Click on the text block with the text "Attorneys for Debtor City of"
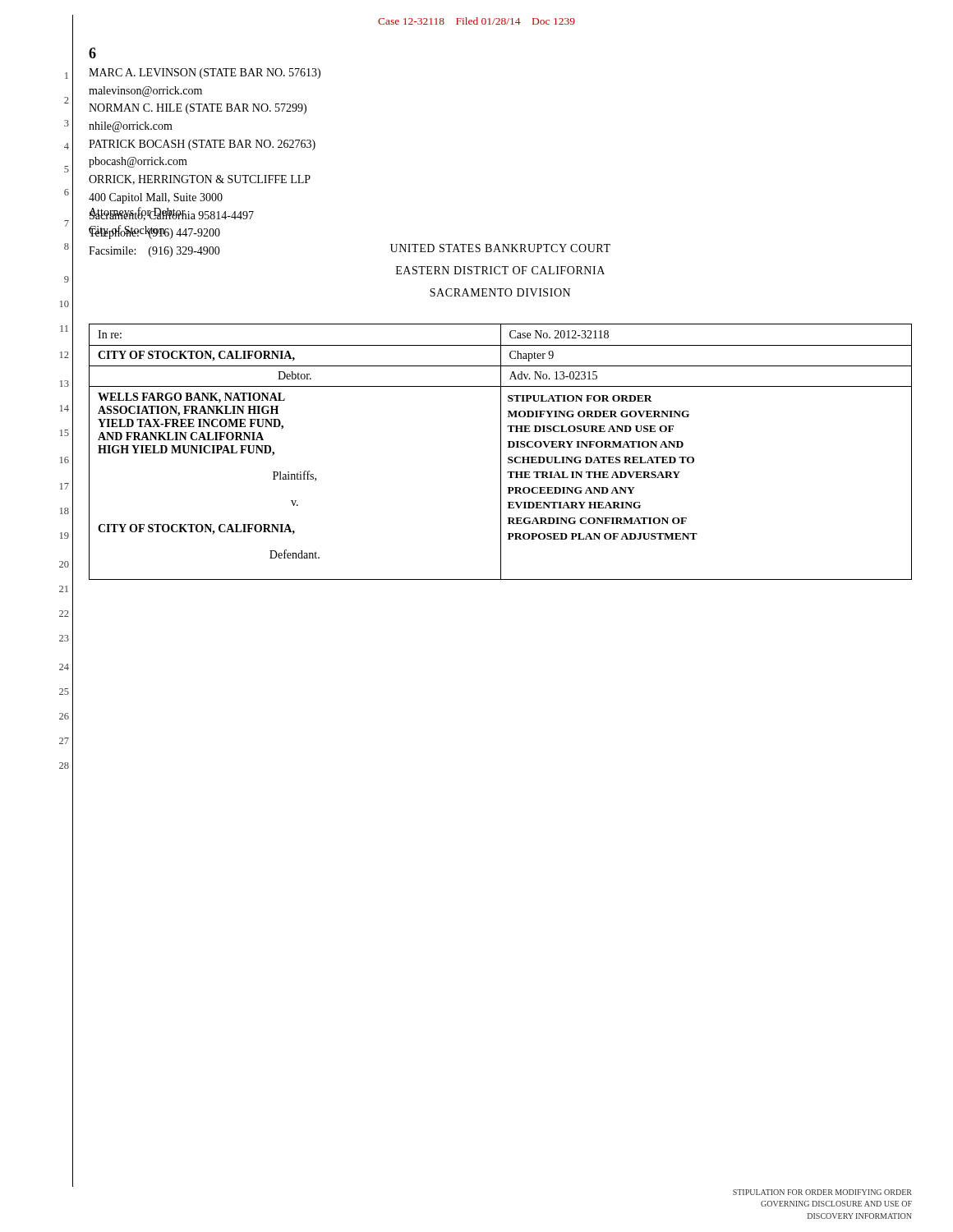The width and height of the screenshot is (953, 1232). [x=137, y=221]
